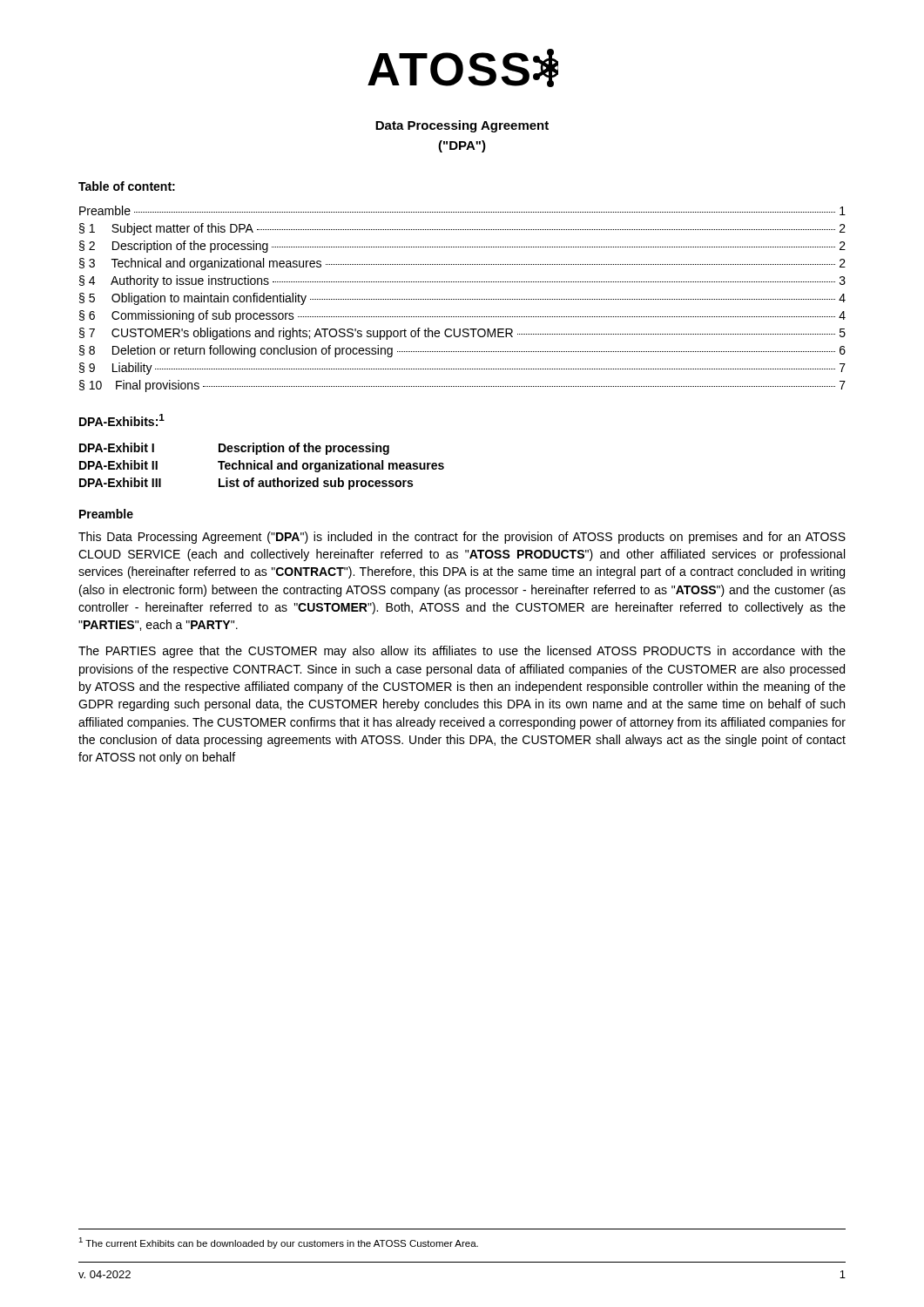Navigate to the block starting "1 The current Exhibits can be downloaded by"
924x1307 pixels.
279,1242
